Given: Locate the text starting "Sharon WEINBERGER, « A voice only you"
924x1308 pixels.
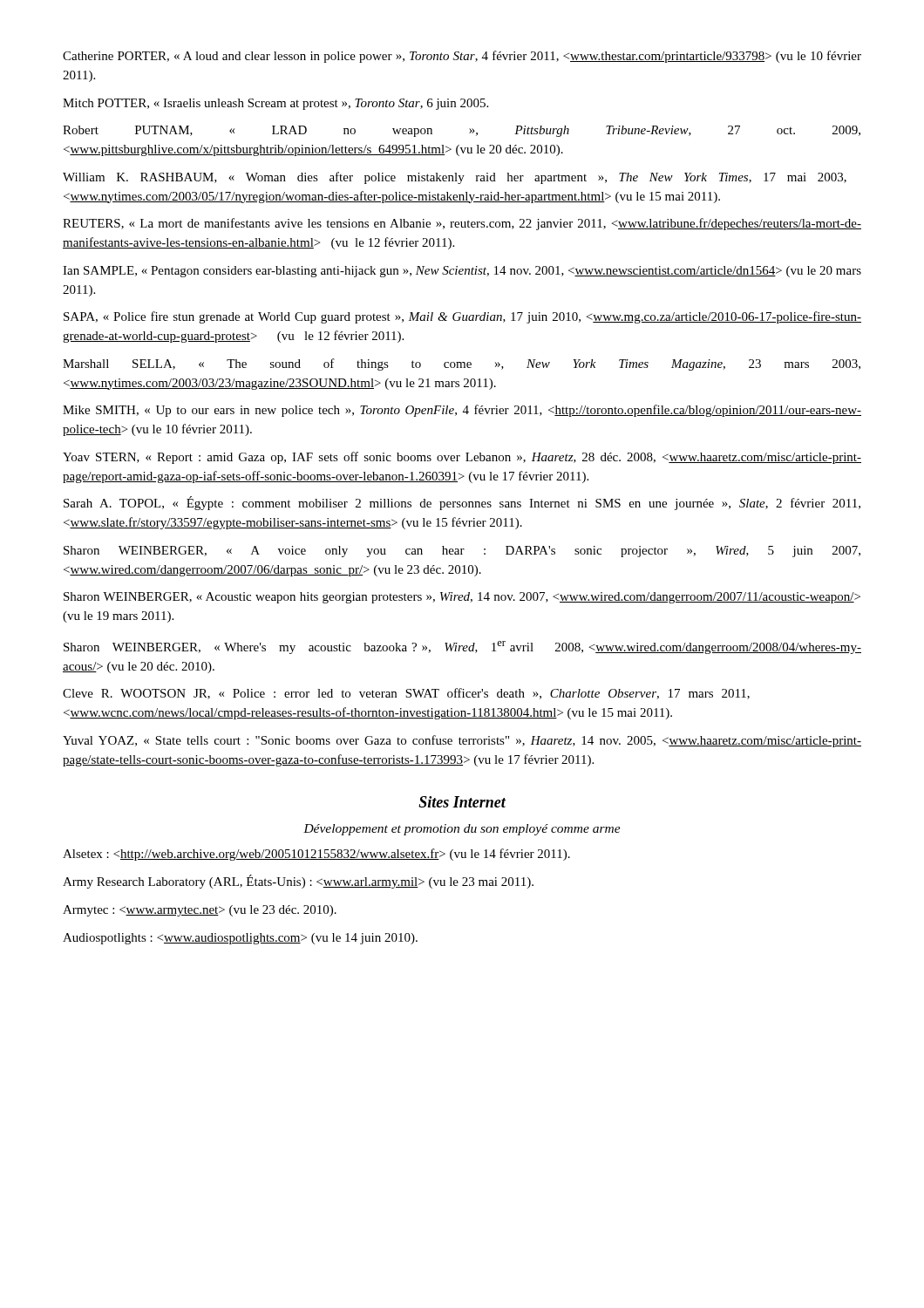Looking at the screenshot, I should tap(462, 559).
